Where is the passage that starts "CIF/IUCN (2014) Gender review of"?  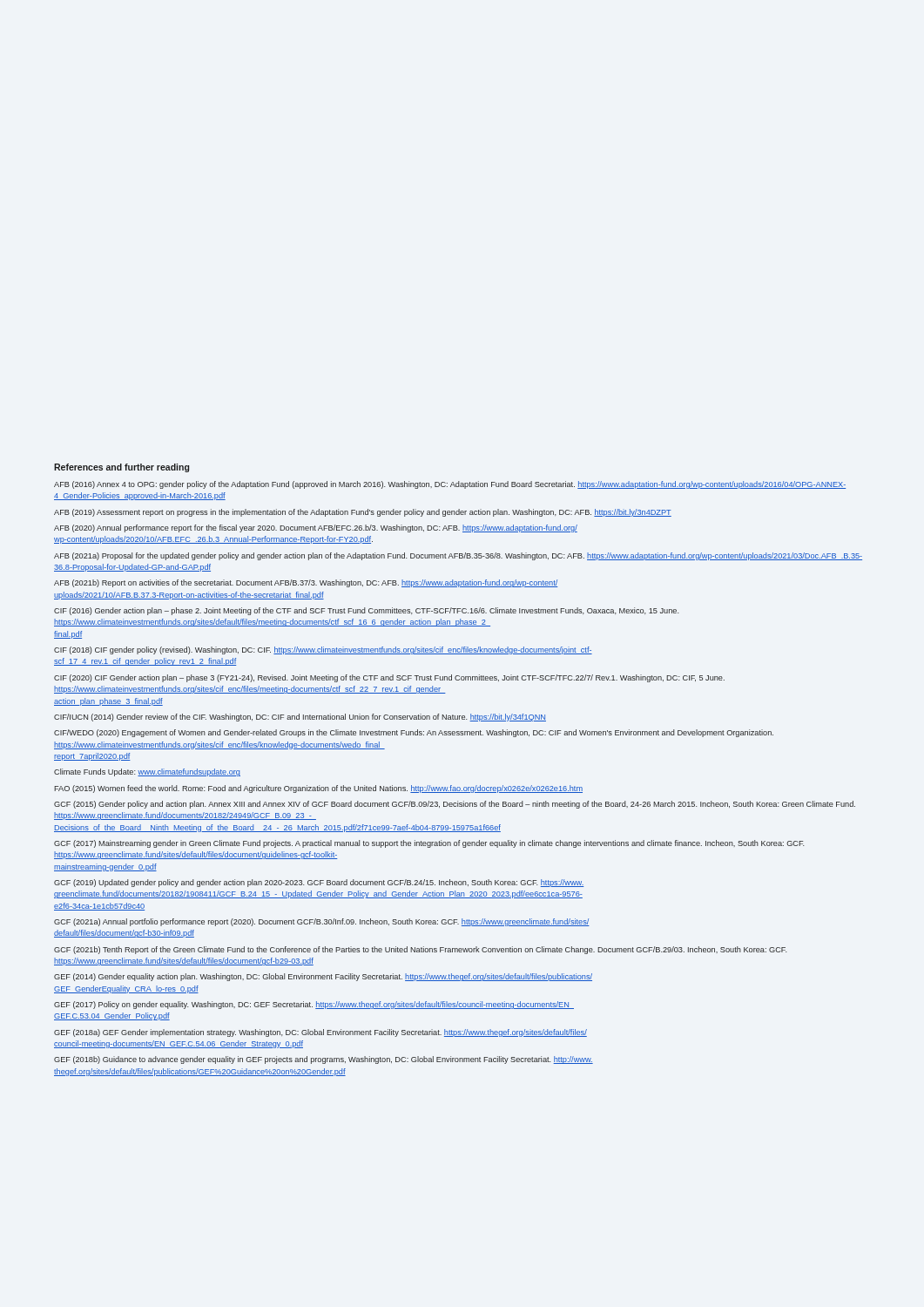point(300,717)
